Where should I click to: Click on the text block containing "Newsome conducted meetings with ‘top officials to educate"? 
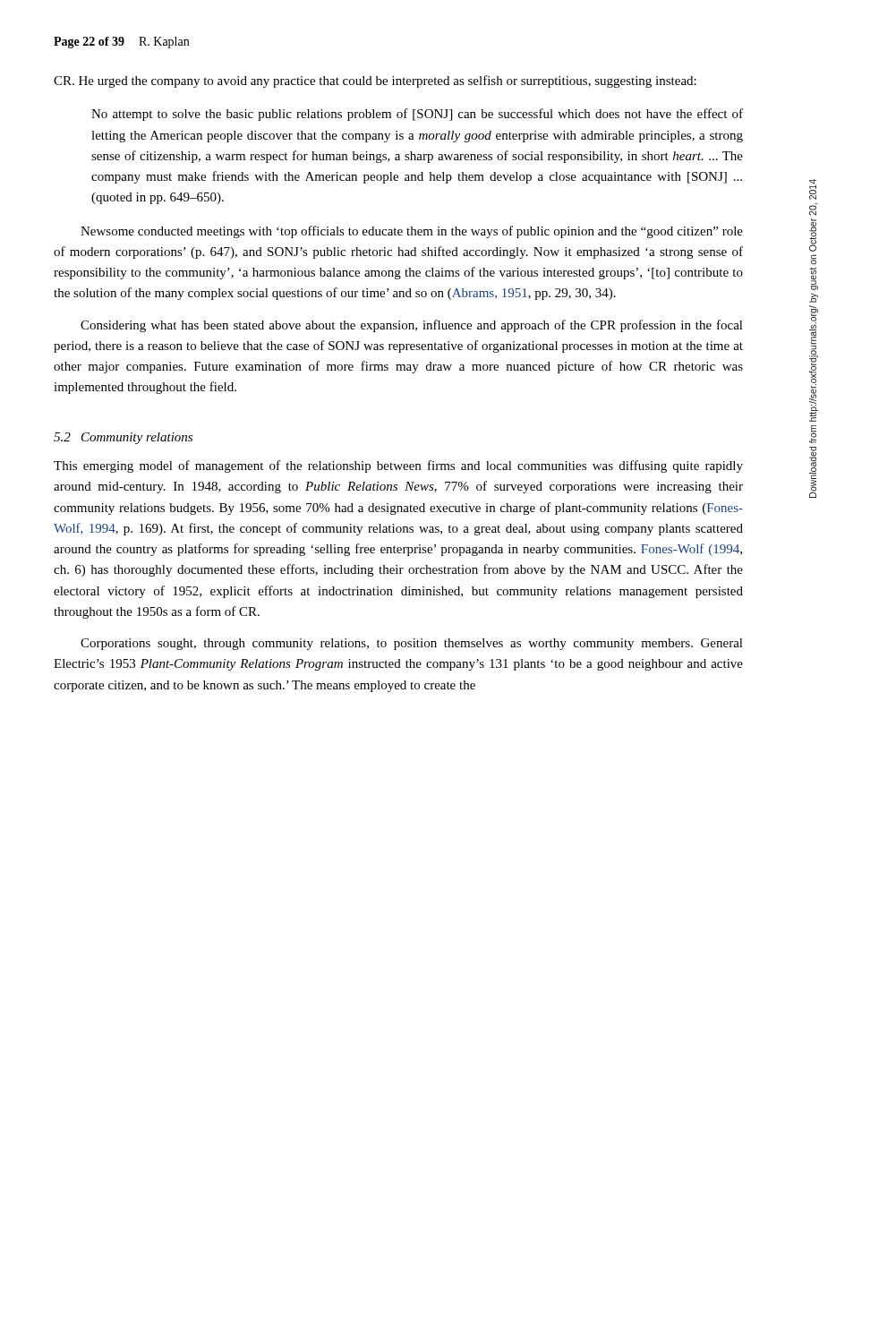coord(398,262)
